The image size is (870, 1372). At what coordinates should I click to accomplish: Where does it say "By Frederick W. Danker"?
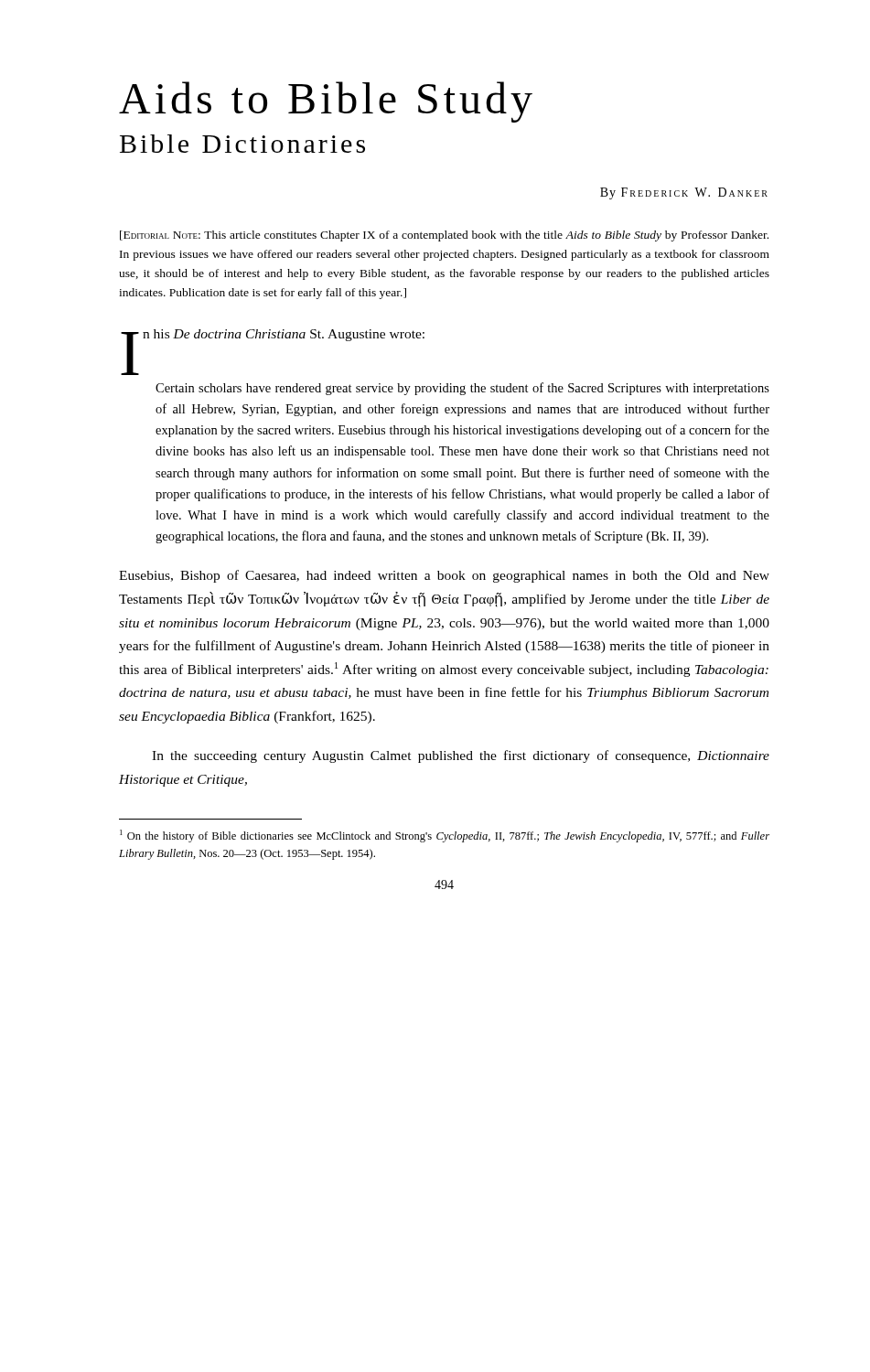685,193
